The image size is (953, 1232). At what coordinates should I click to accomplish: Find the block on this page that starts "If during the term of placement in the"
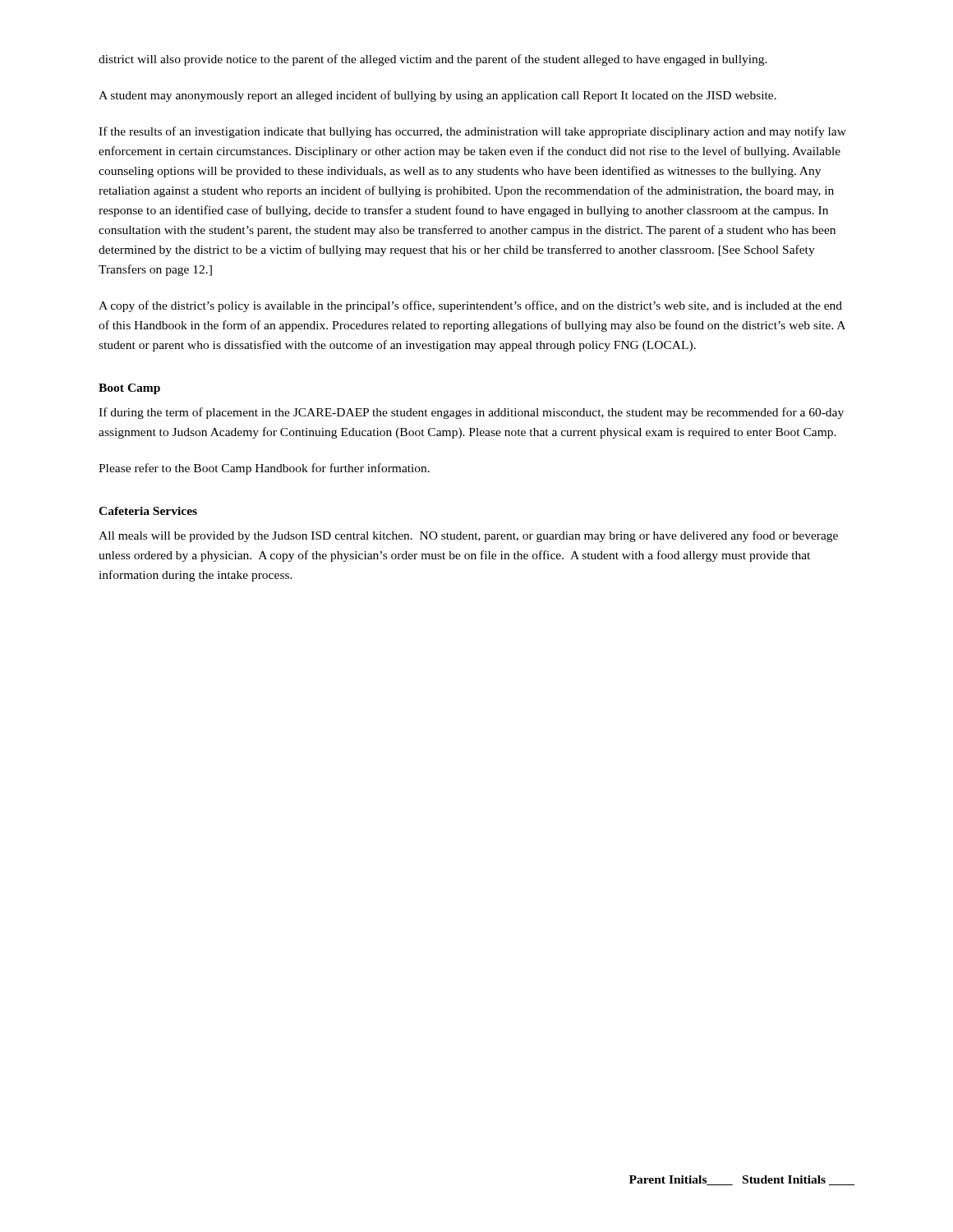tap(471, 422)
